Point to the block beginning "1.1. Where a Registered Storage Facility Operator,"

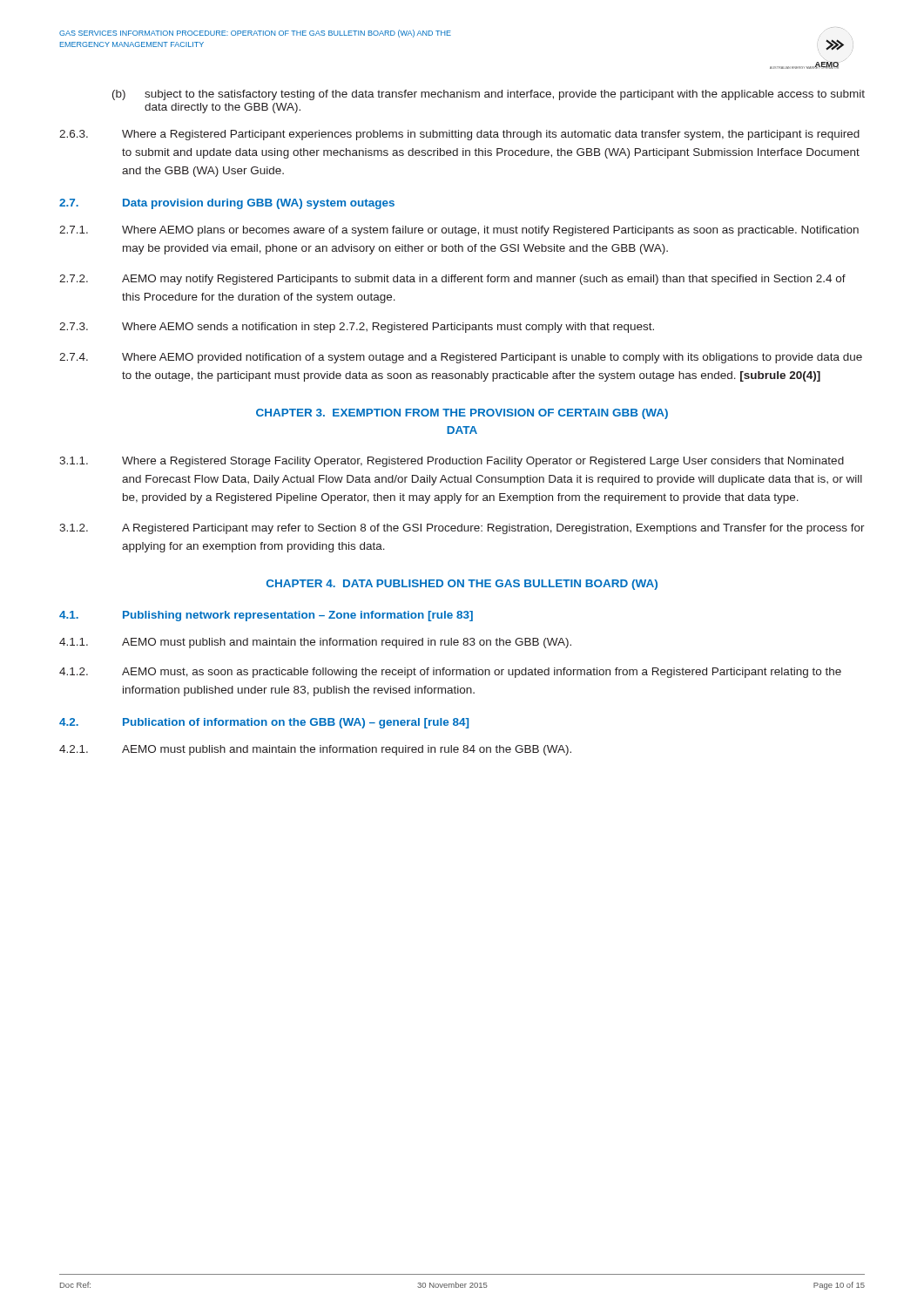462,480
